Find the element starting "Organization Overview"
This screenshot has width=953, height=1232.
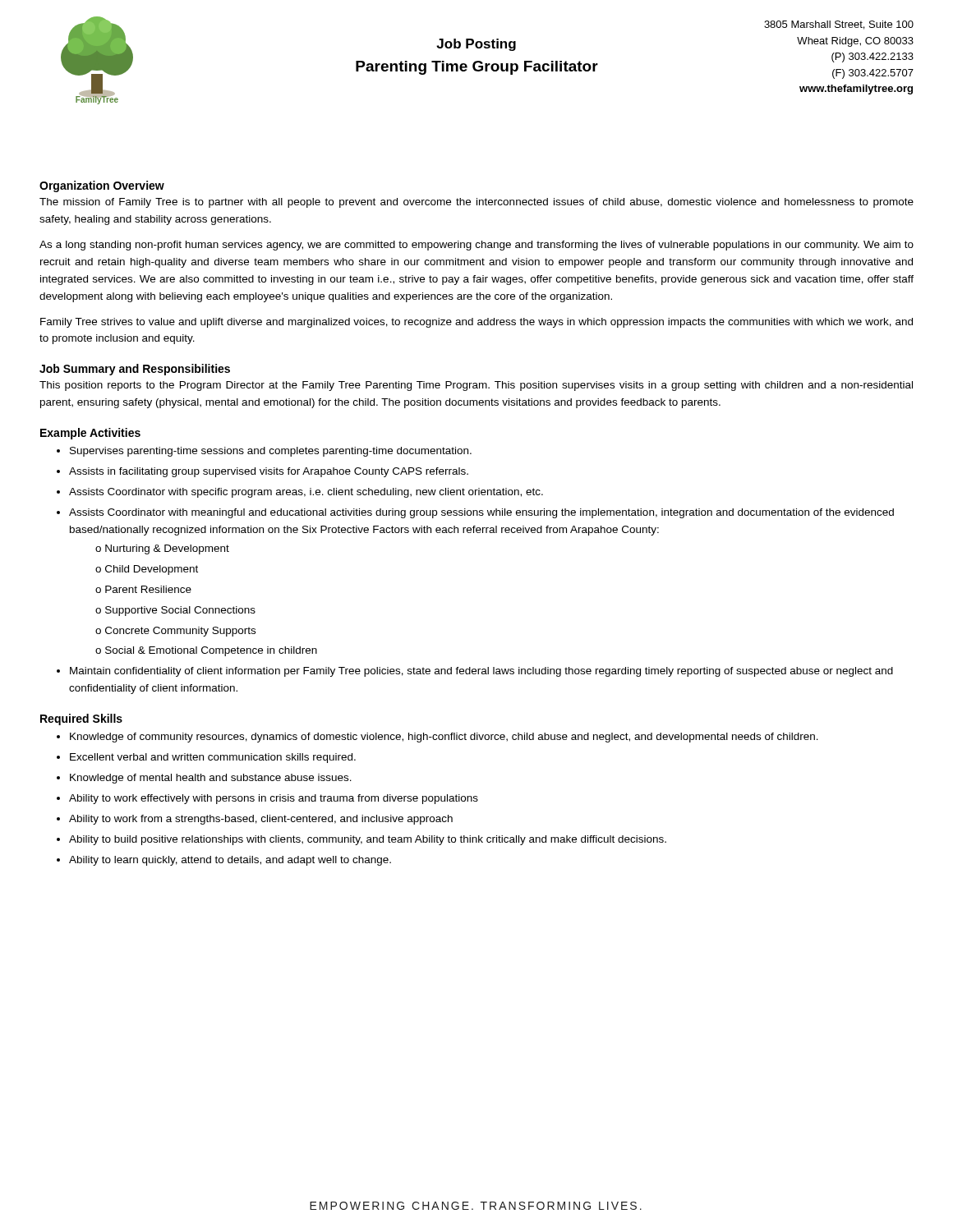click(102, 186)
